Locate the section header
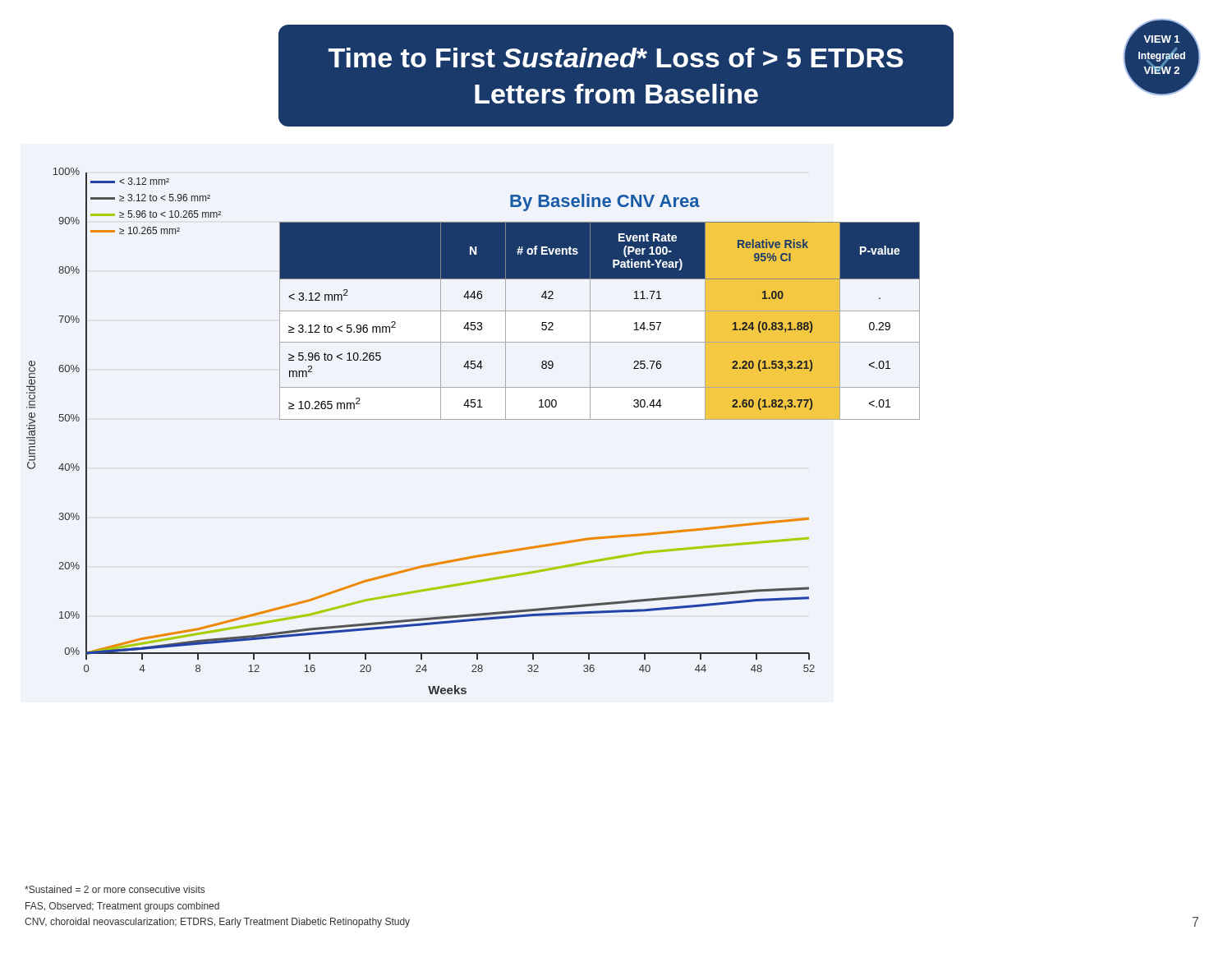The width and height of the screenshot is (1232, 953). point(604,201)
